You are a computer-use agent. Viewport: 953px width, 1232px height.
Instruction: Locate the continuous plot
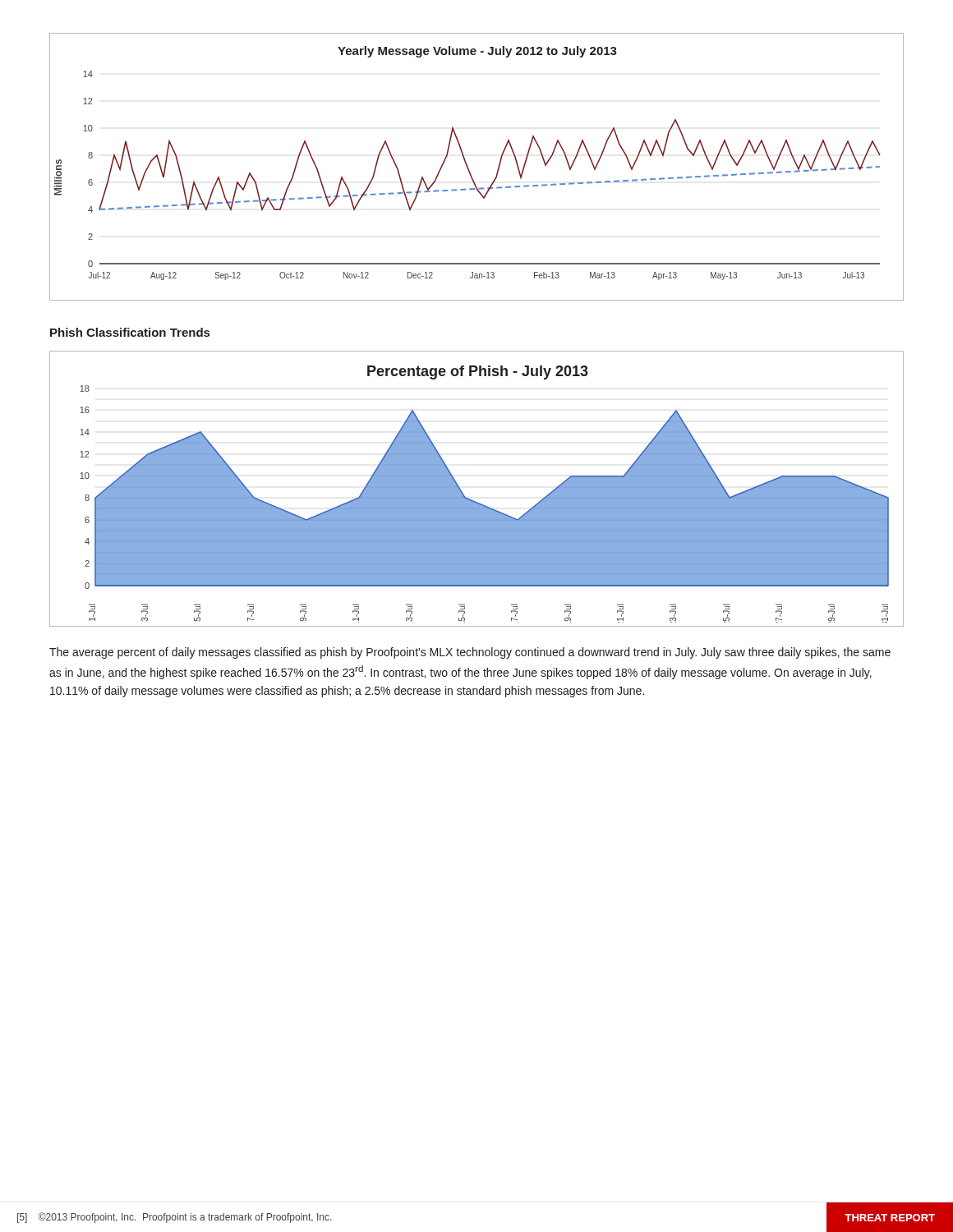[476, 167]
